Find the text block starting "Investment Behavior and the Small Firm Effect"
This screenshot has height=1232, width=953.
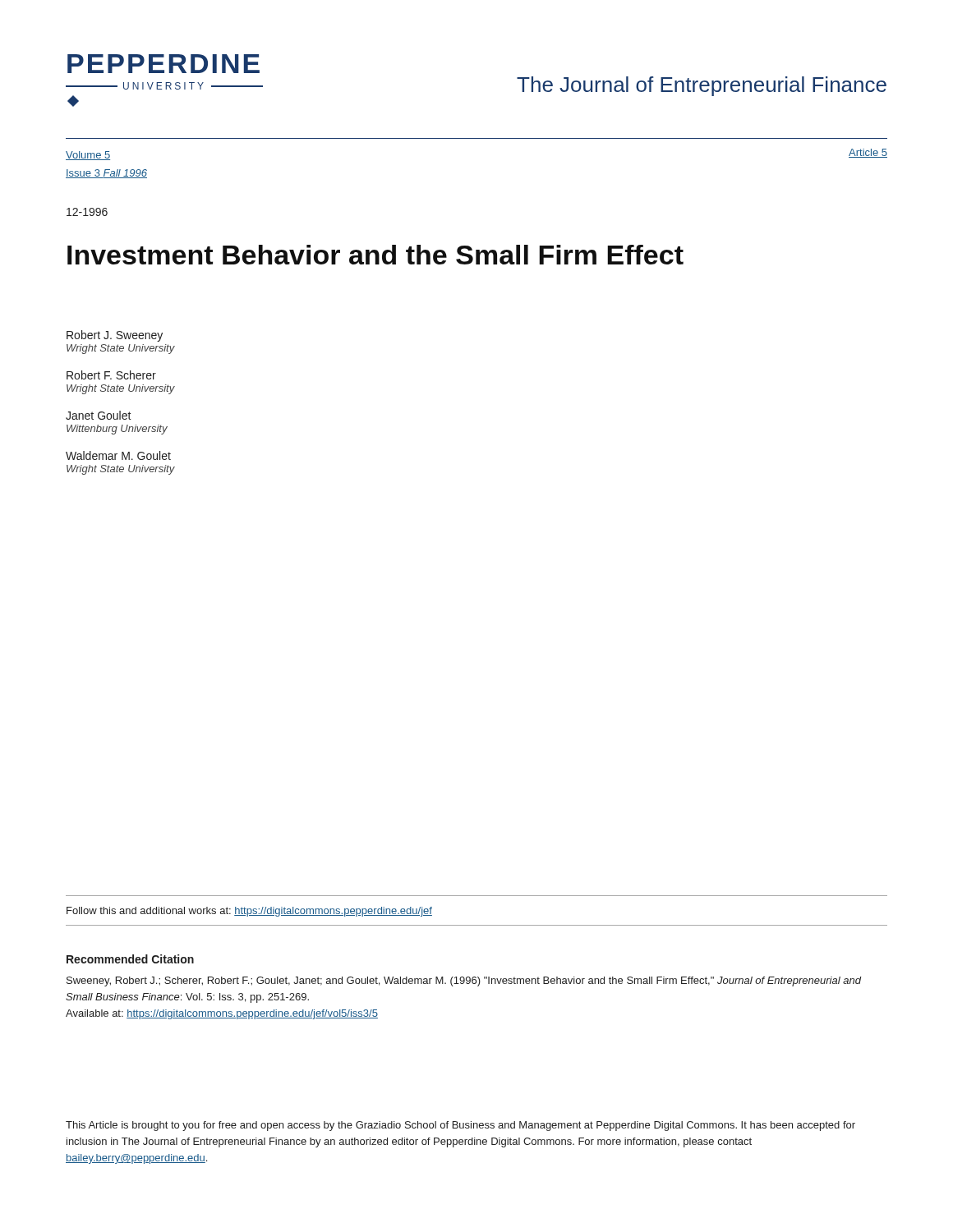(375, 255)
